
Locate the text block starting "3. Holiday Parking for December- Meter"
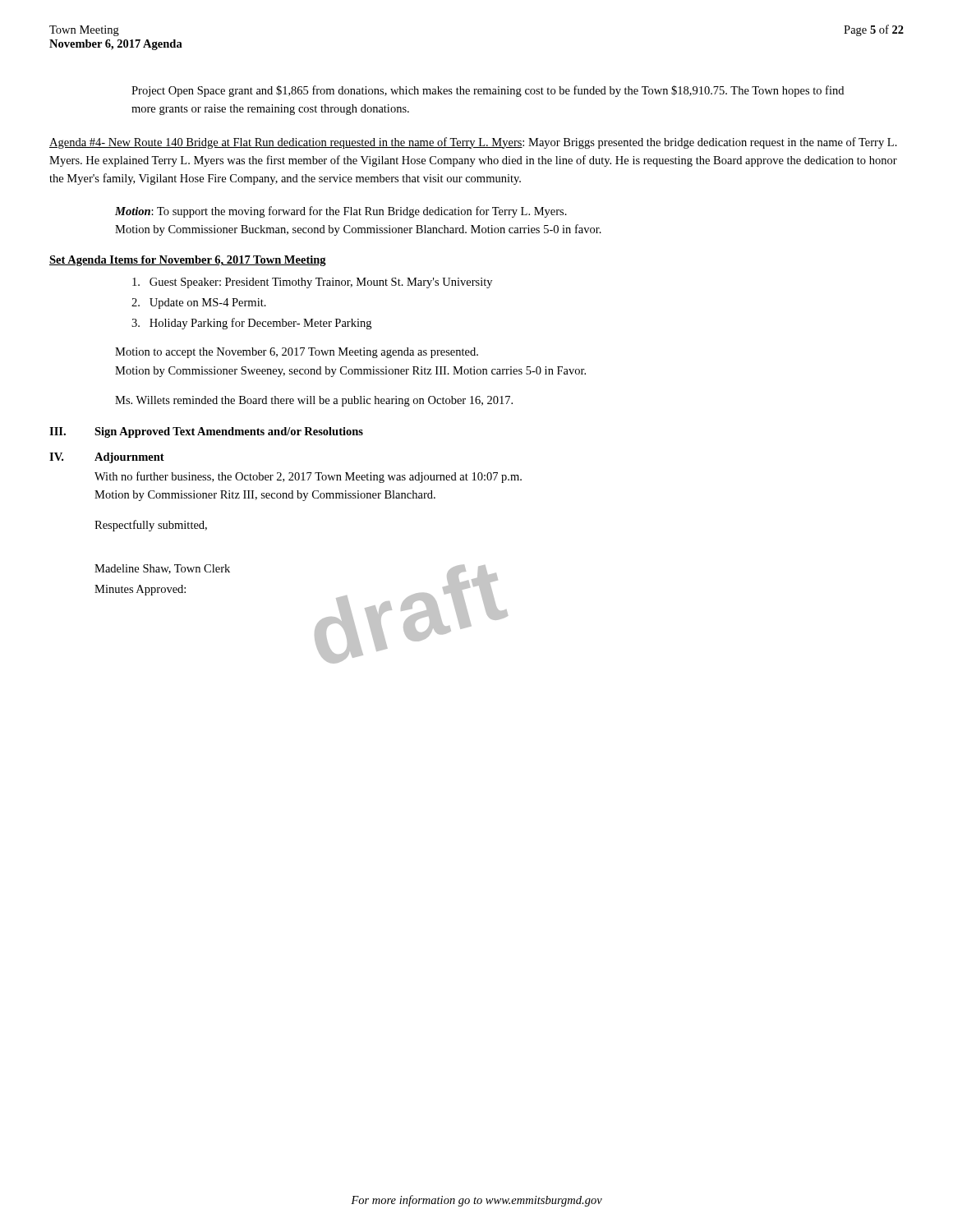tap(252, 323)
